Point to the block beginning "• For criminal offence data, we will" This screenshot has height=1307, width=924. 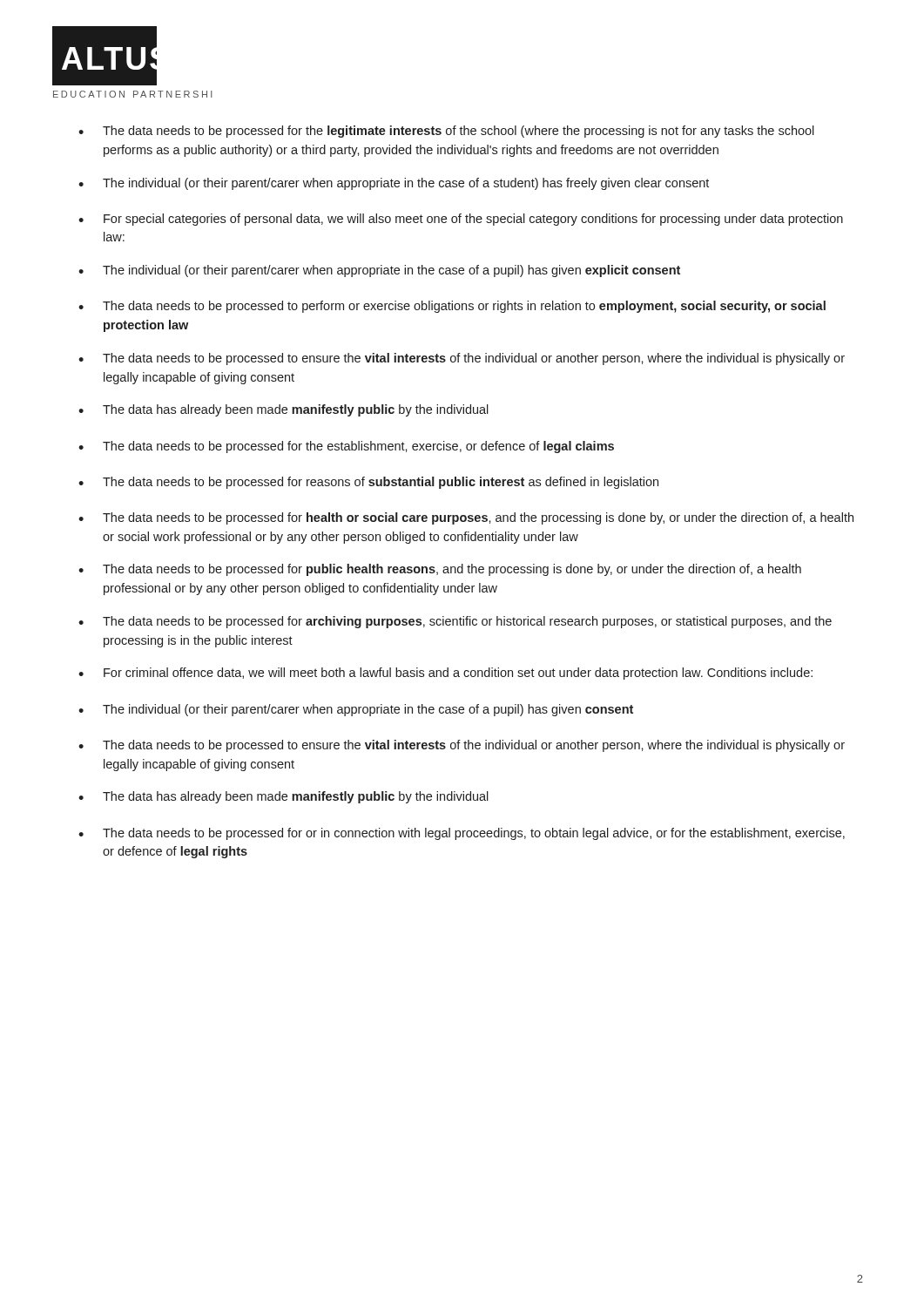466,675
